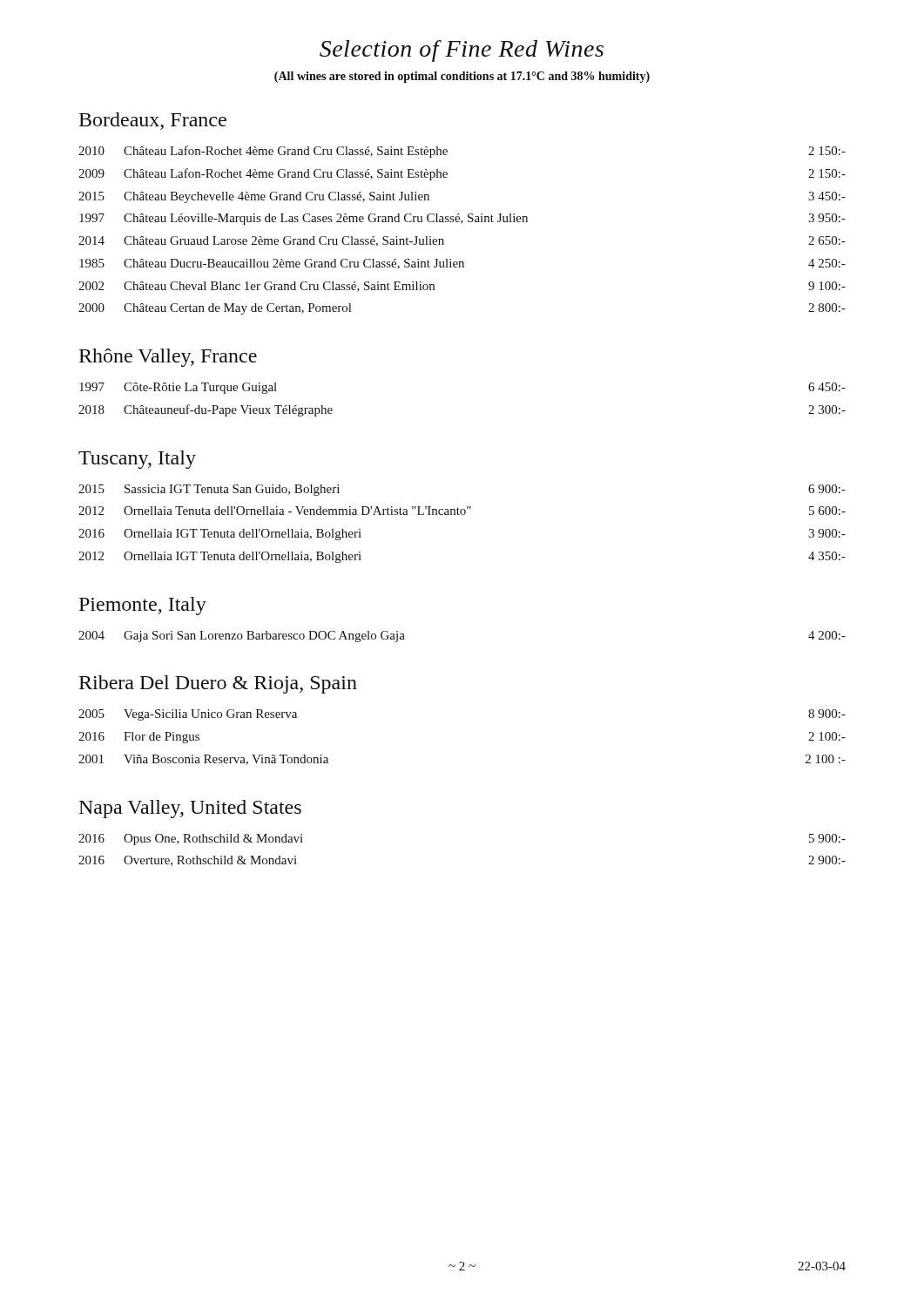Viewport: 924px width, 1307px height.
Task: Locate the table with the text "2 150:-"
Action: pos(462,230)
